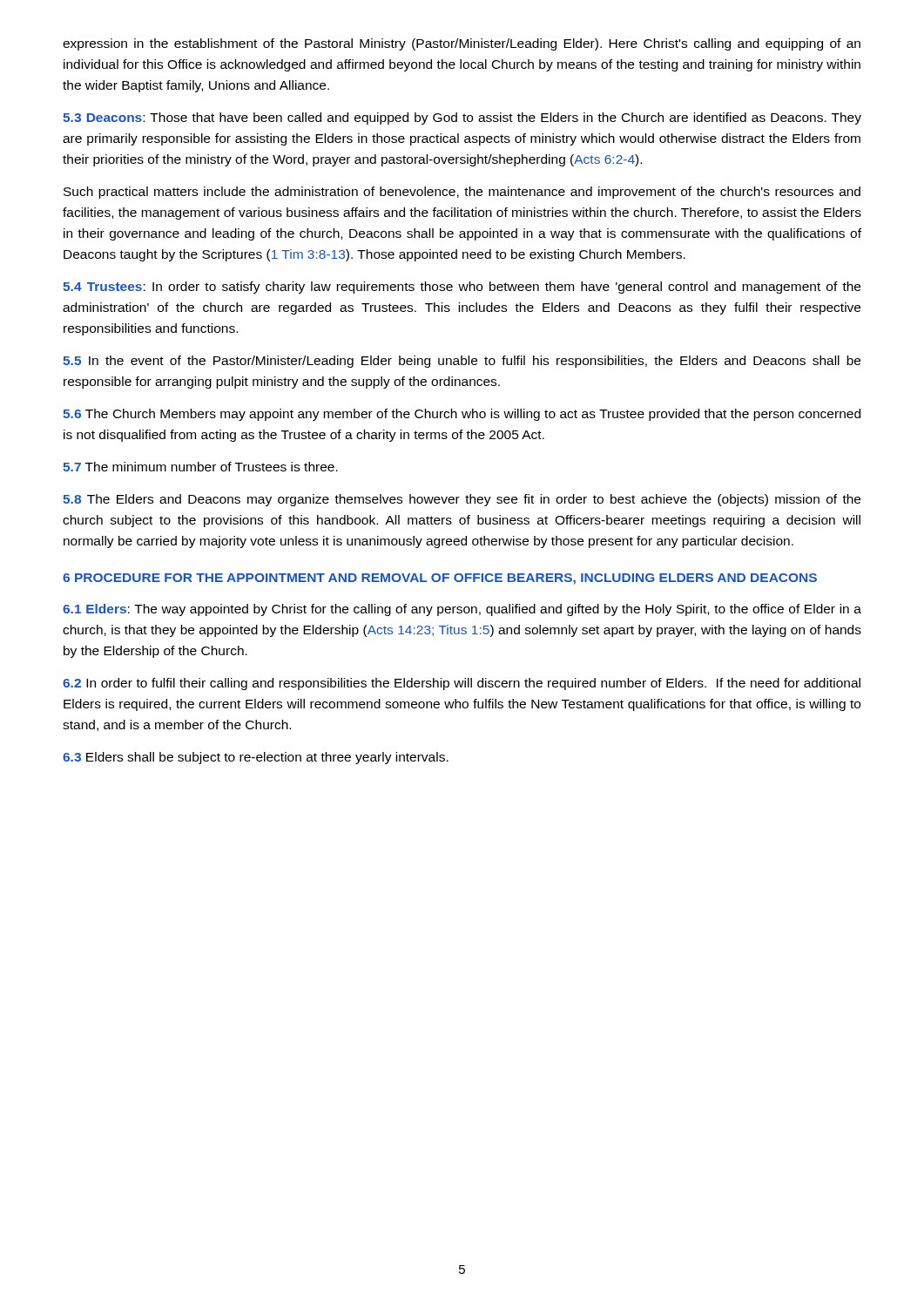Where is the passage that starts "2 In order to"?
The height and width of the screenshot is (1307, 924).
pyautogui.click(x=462, y=704)
